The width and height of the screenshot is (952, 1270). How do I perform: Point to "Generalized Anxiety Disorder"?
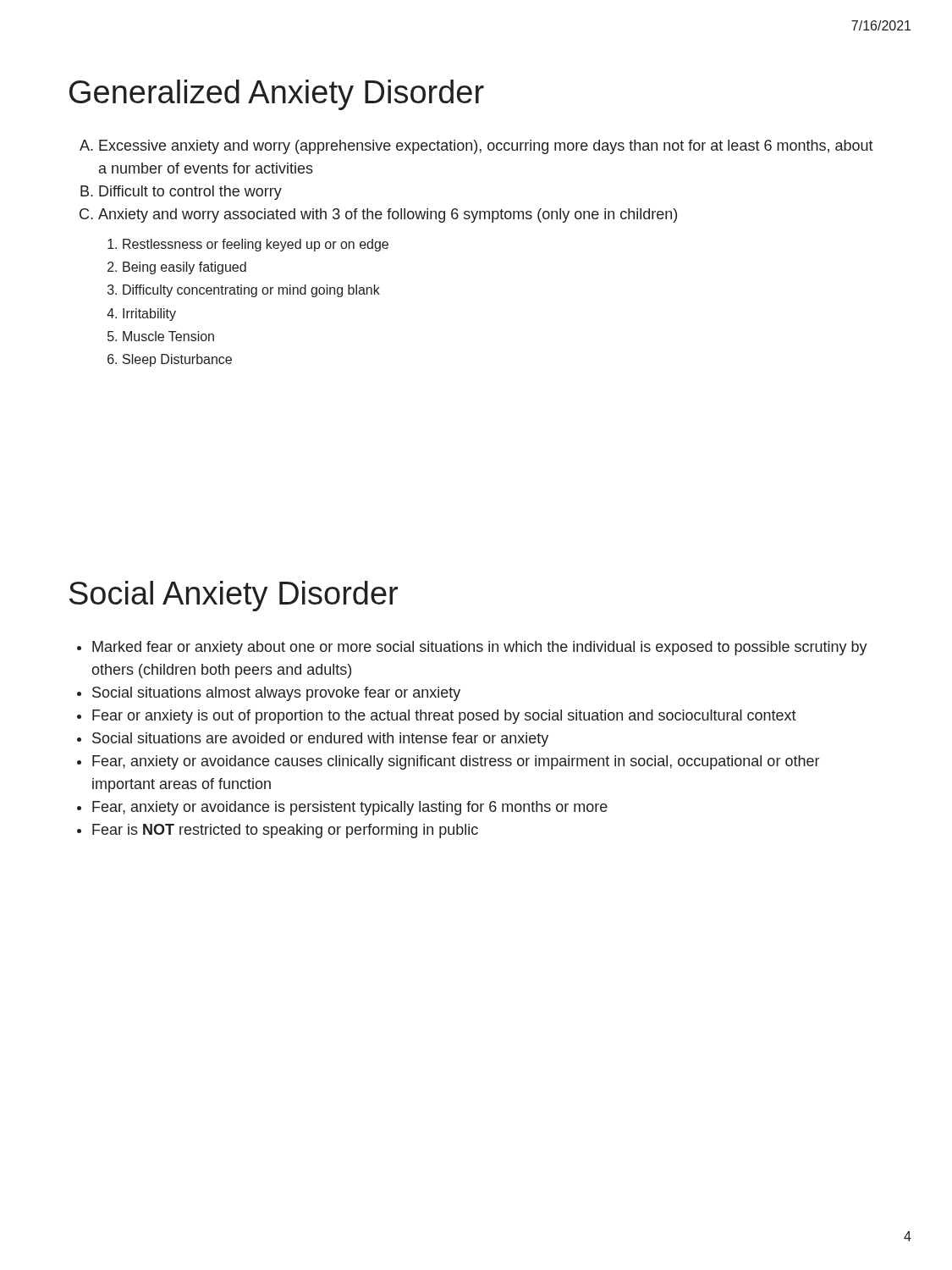[276, 92]
